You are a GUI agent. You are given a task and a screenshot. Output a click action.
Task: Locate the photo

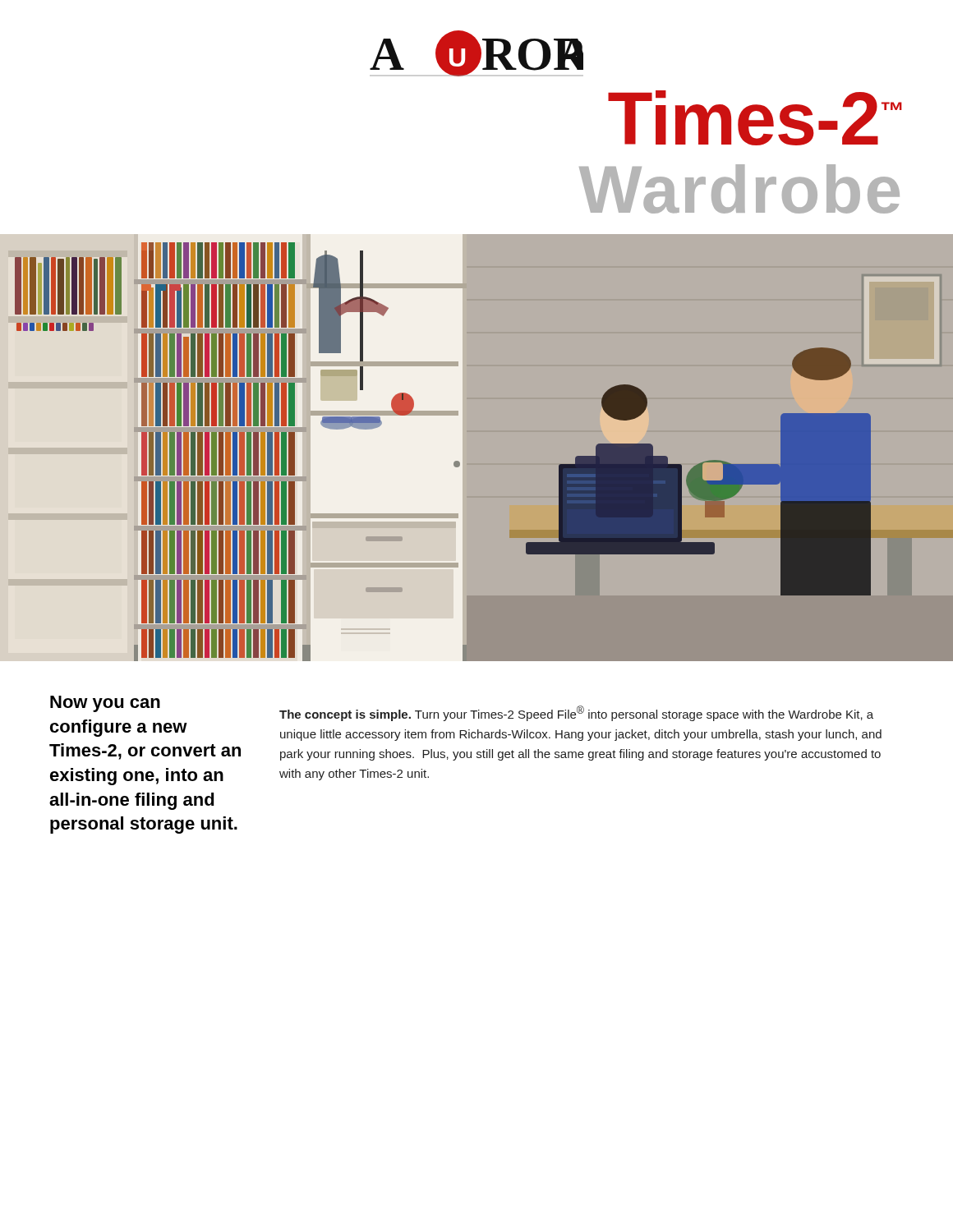(x=476, y=448)
